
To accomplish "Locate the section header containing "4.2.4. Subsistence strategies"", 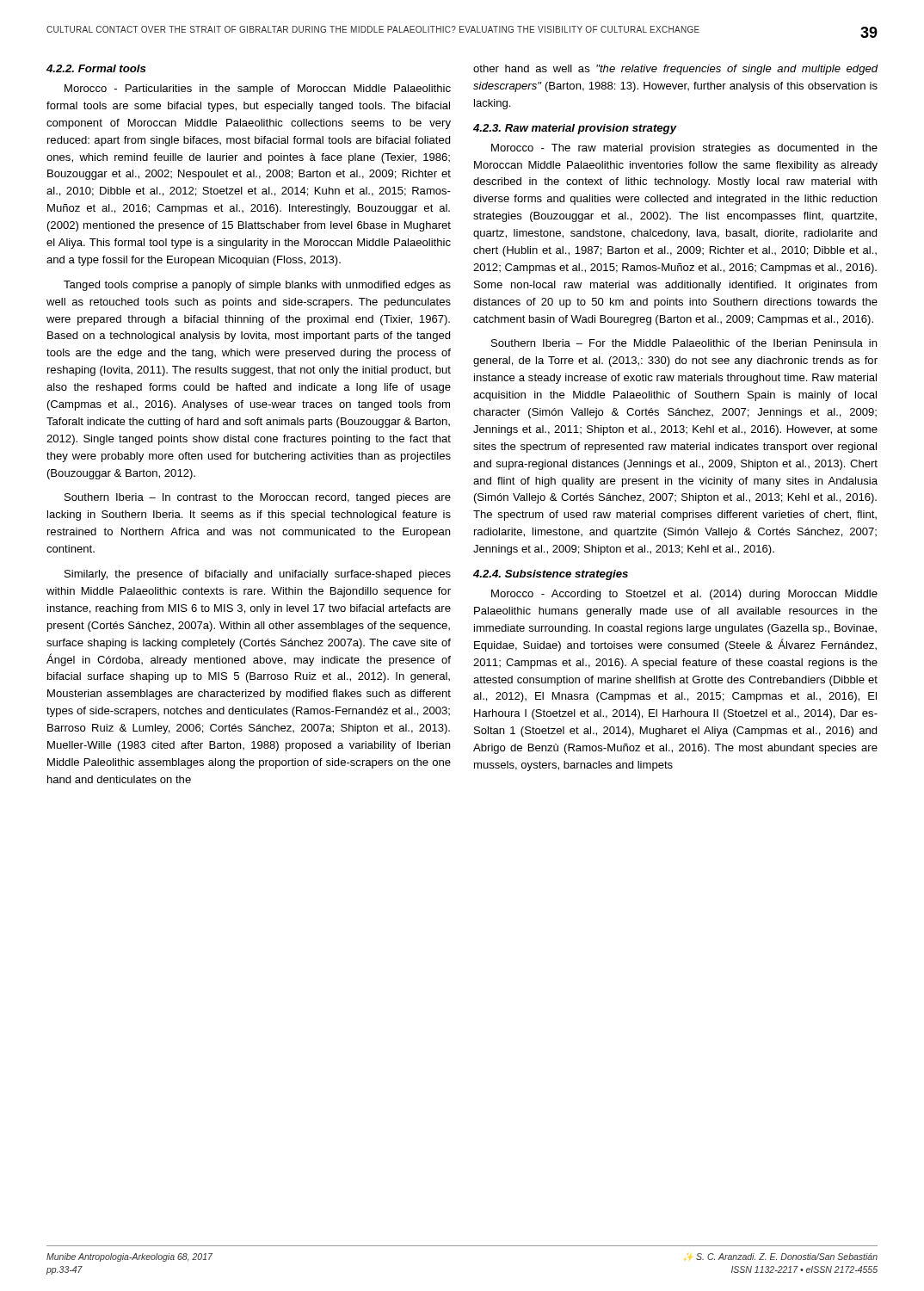I will click(x=551, y=574).
